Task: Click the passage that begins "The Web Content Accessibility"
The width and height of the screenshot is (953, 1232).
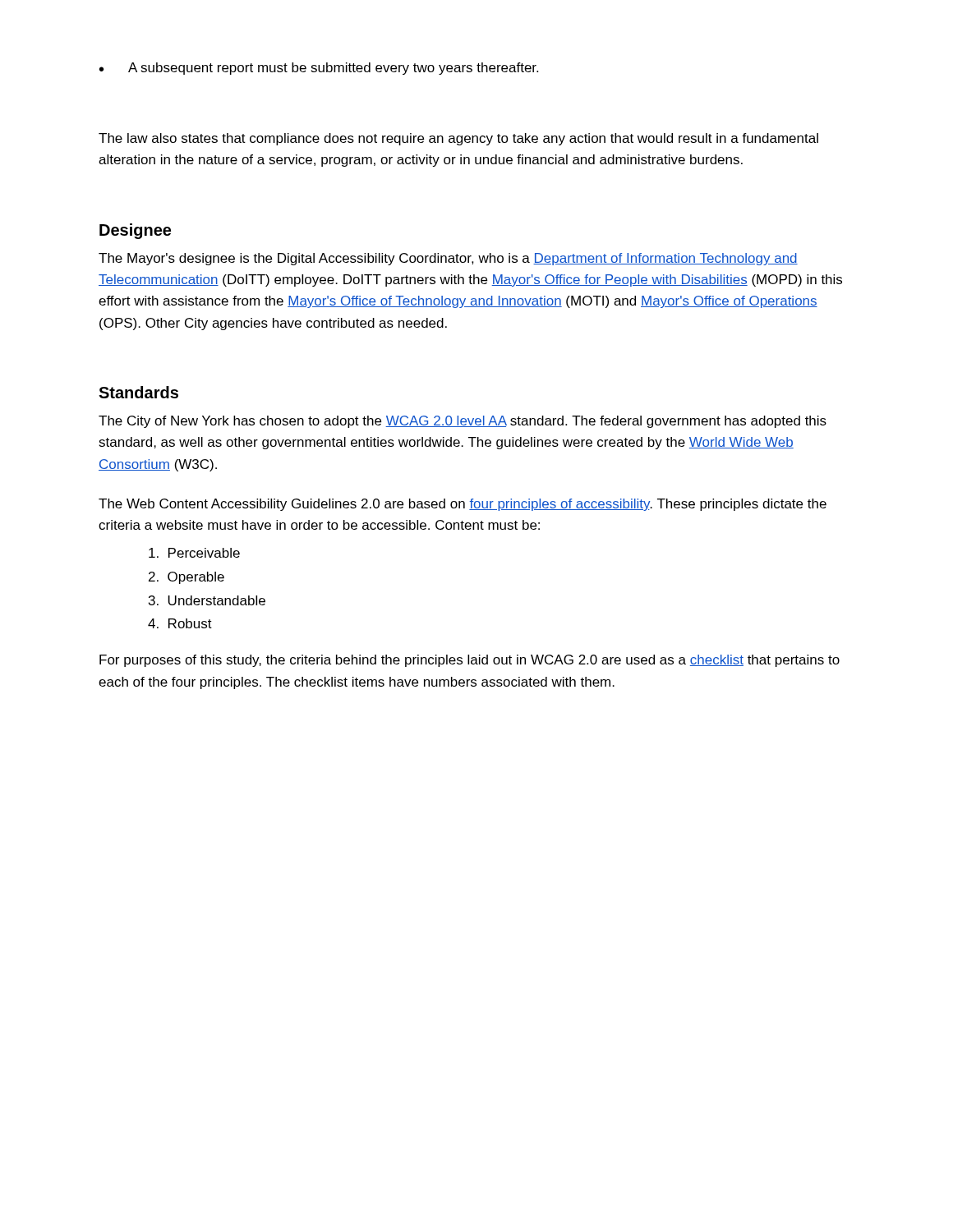Action: click(x=463, y=515)
